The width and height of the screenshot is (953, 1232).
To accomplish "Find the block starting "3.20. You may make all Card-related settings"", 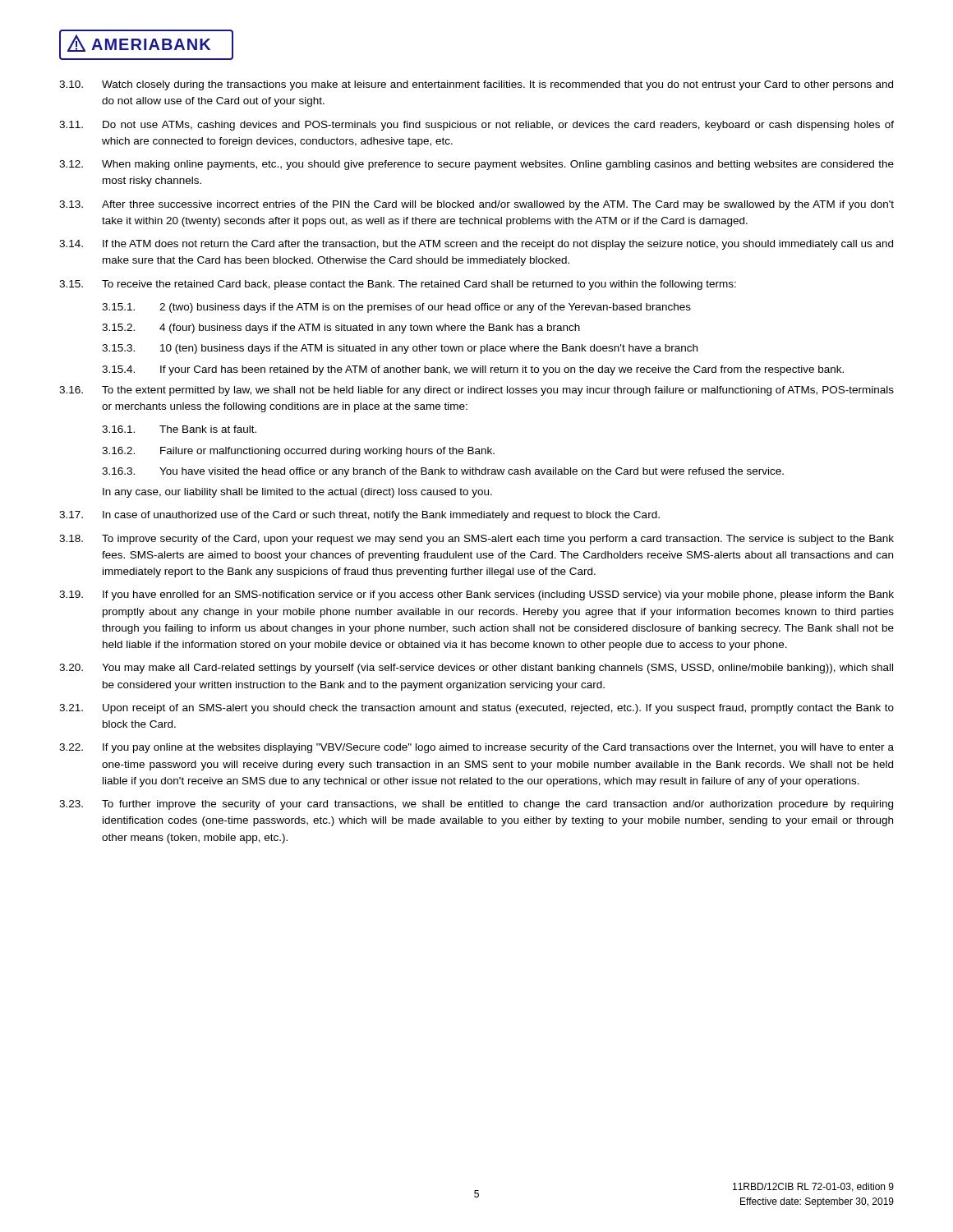I will (476, 676).
